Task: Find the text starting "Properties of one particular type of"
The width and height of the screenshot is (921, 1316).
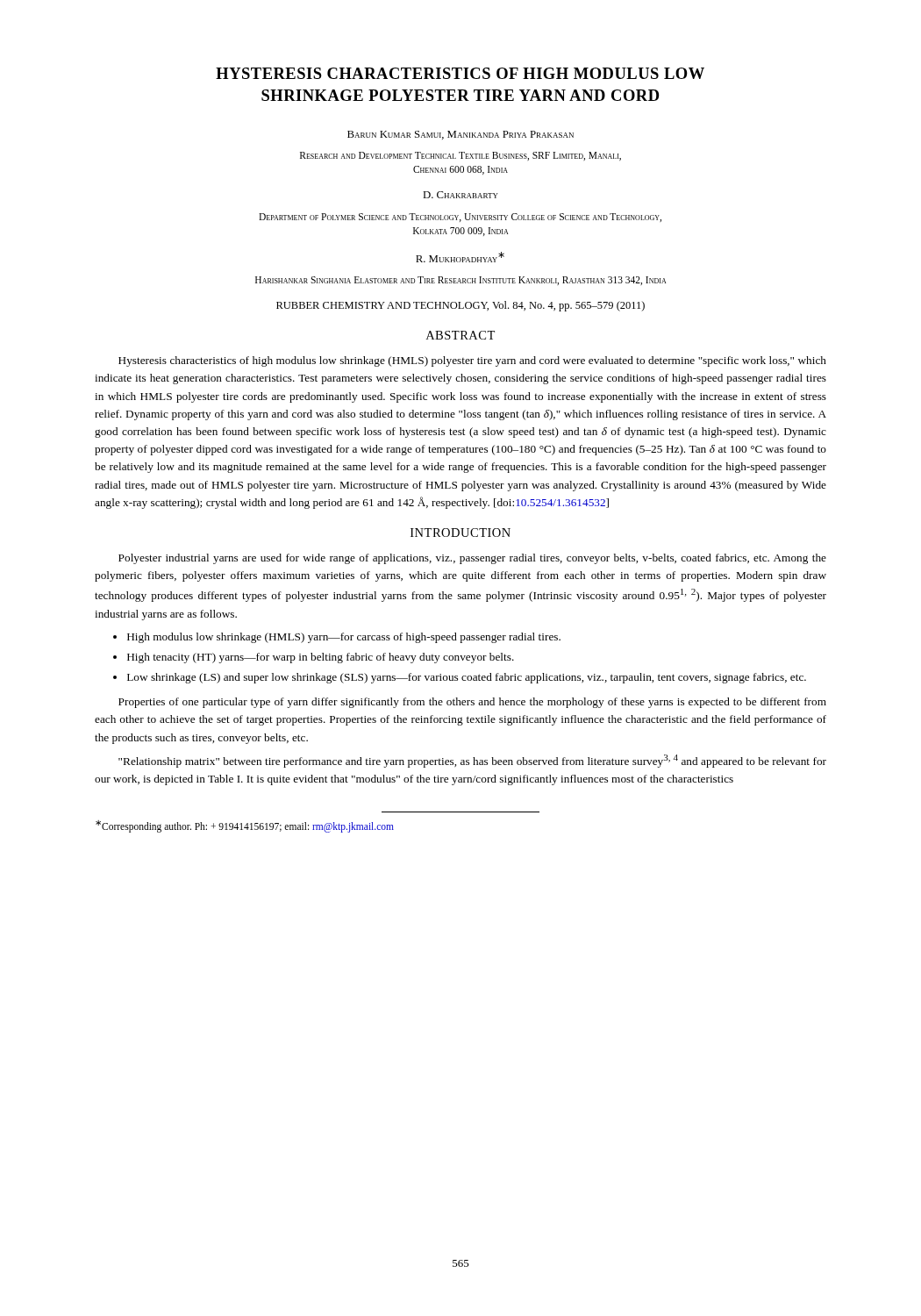Action: (x=460, y=719)
